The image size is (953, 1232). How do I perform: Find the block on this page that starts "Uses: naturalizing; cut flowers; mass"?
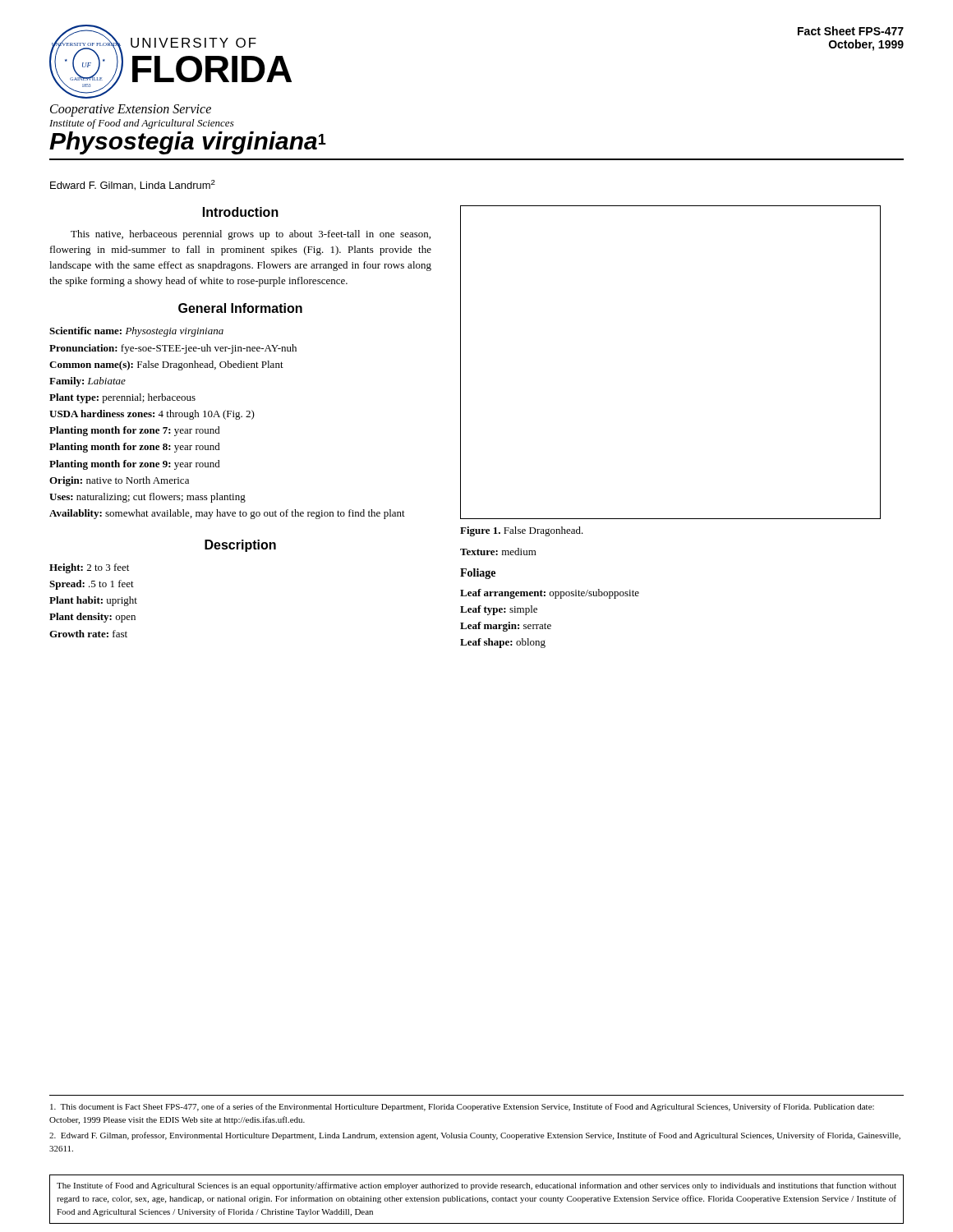point(147,496)
